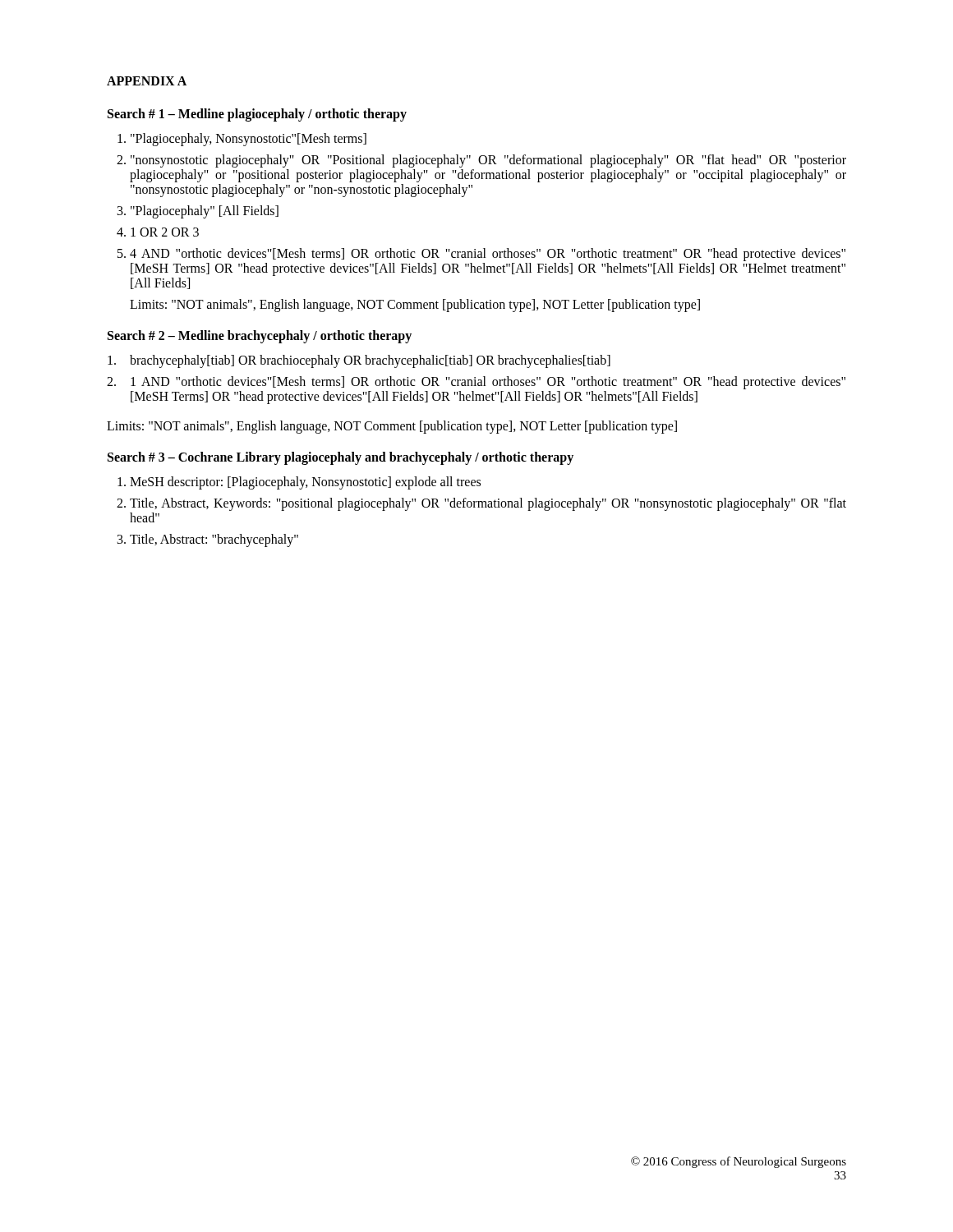
Task: Point to "APPENDIX A"
Action: (x=147, y=81)
